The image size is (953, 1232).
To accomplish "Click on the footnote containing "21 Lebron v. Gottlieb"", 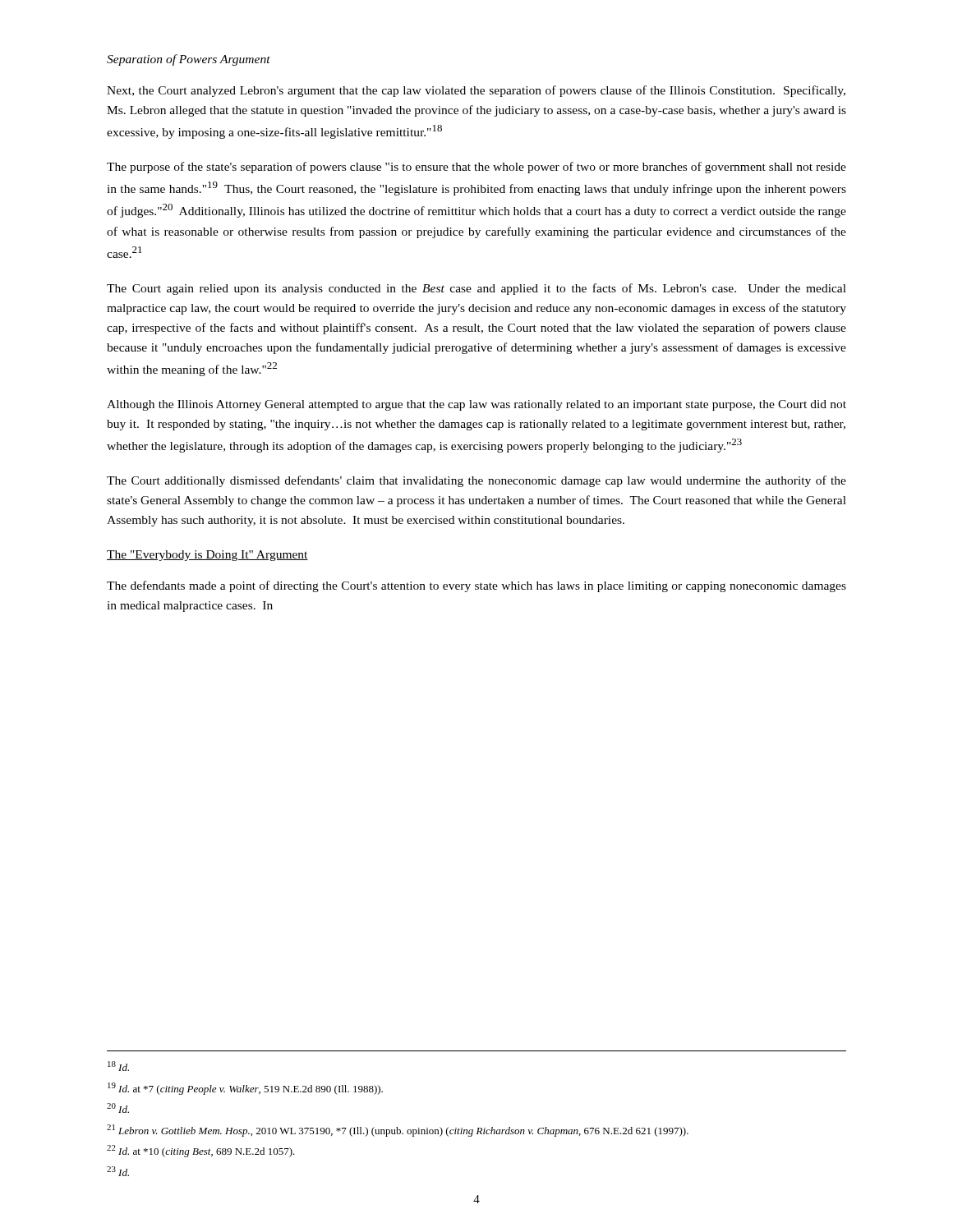I will click(398, 1129).
